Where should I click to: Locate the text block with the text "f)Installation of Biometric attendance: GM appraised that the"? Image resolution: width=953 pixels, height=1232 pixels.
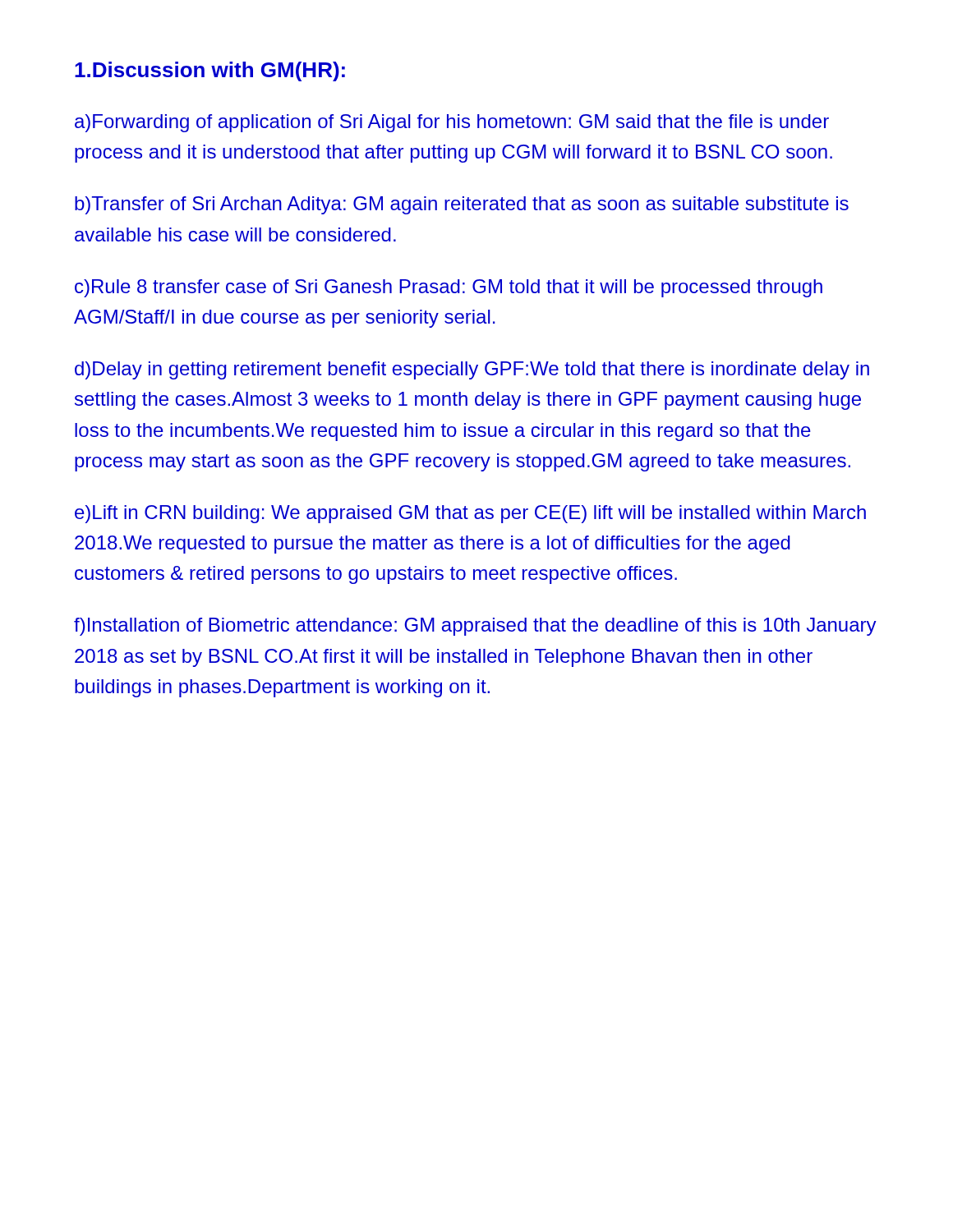point(475,656)
